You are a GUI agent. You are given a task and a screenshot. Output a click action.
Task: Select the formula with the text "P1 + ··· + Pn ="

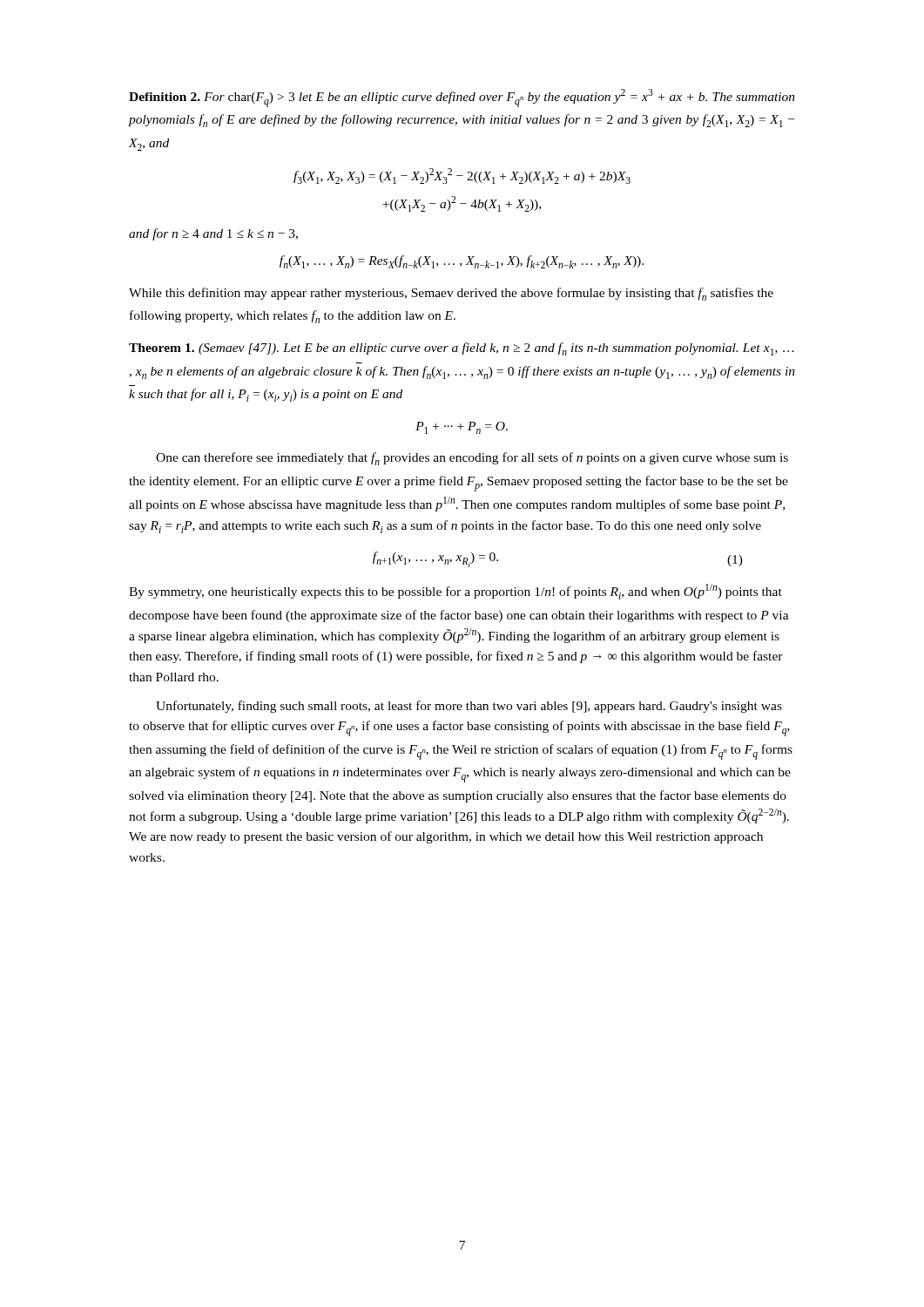point(462,427)
